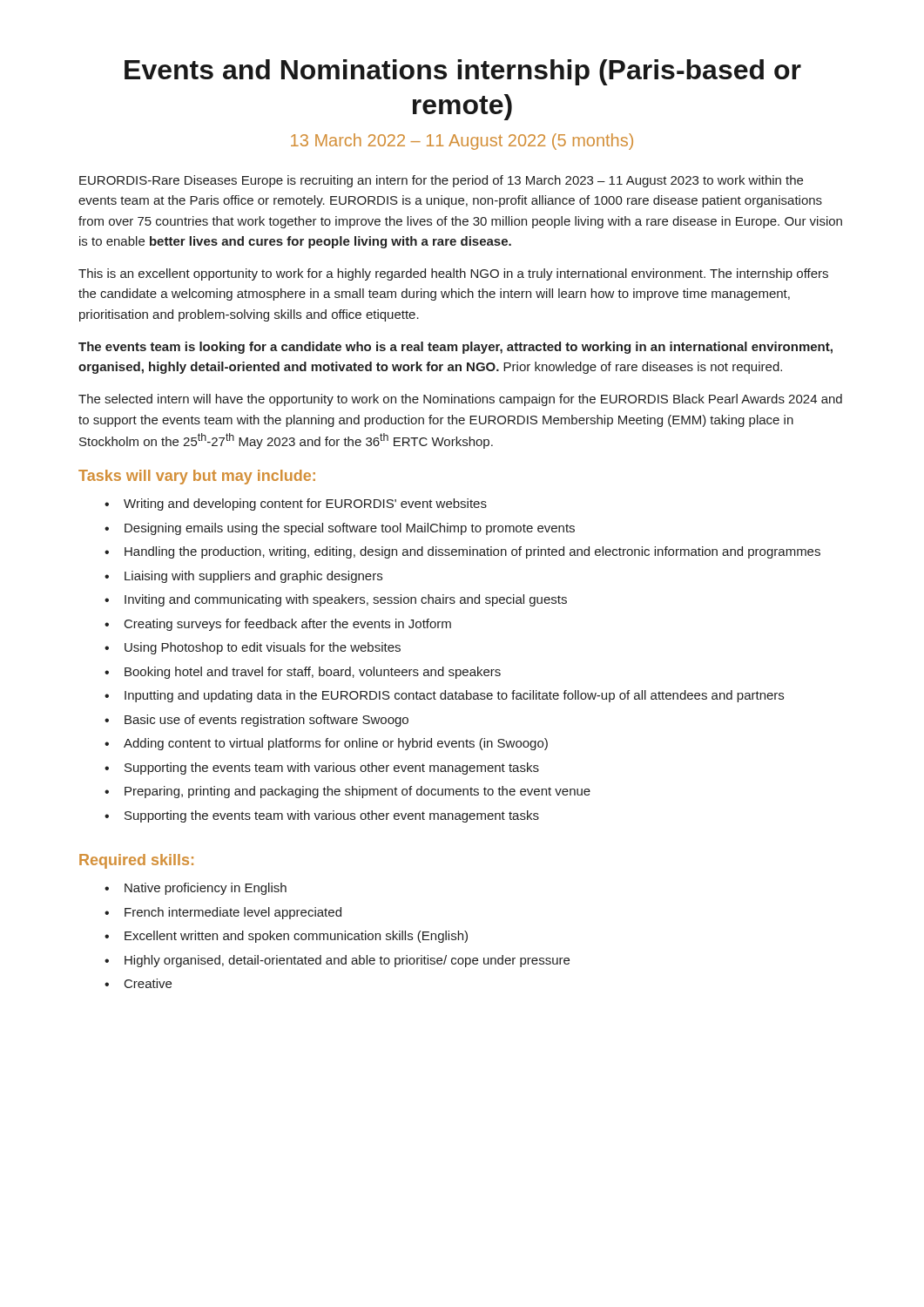The height and width of the screenshot is (1307, 924).
Task: Select the element starting "French intermediate level appreciated"
Action: click(x=233, y=911)
